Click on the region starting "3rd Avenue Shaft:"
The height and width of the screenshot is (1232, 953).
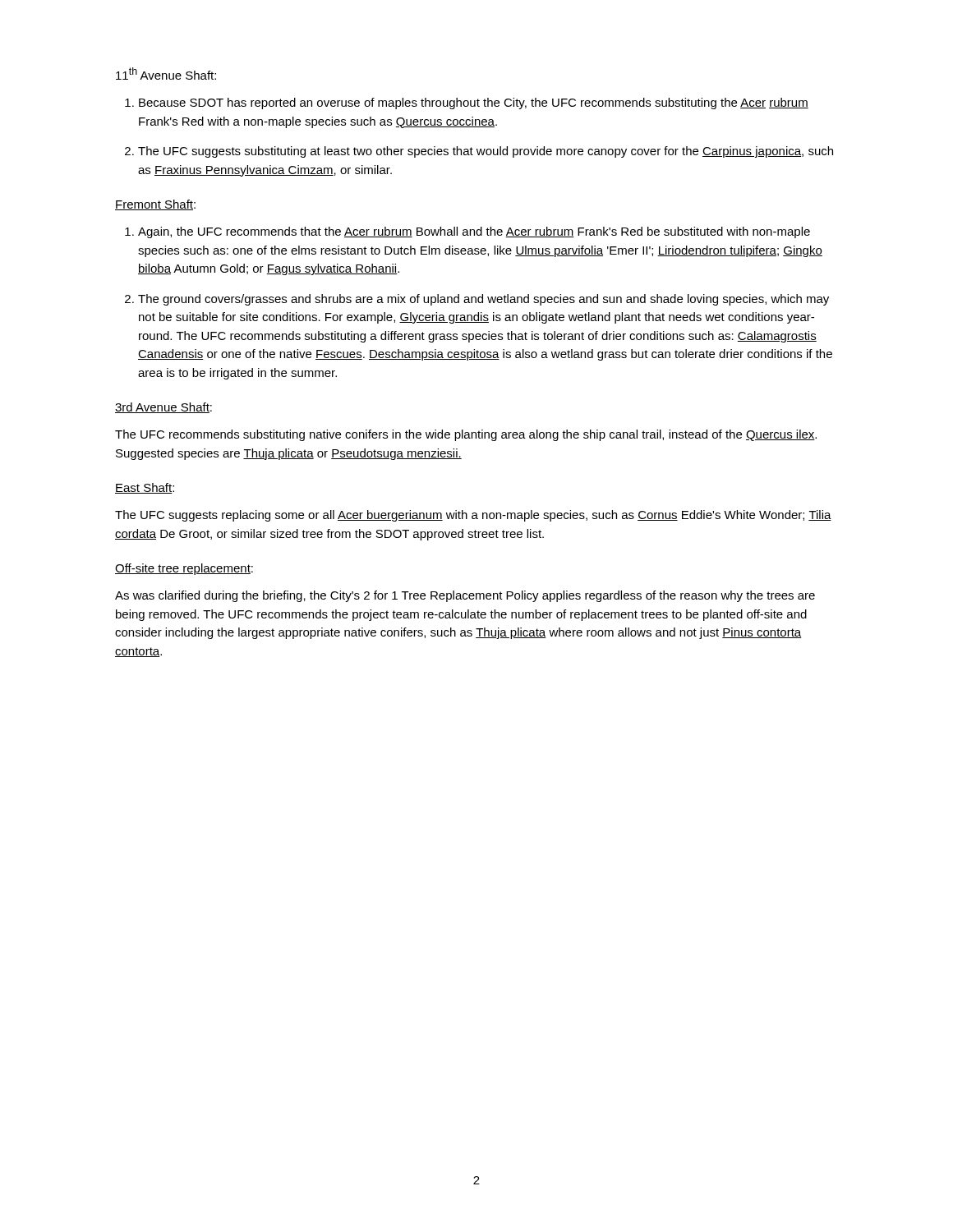164,407
